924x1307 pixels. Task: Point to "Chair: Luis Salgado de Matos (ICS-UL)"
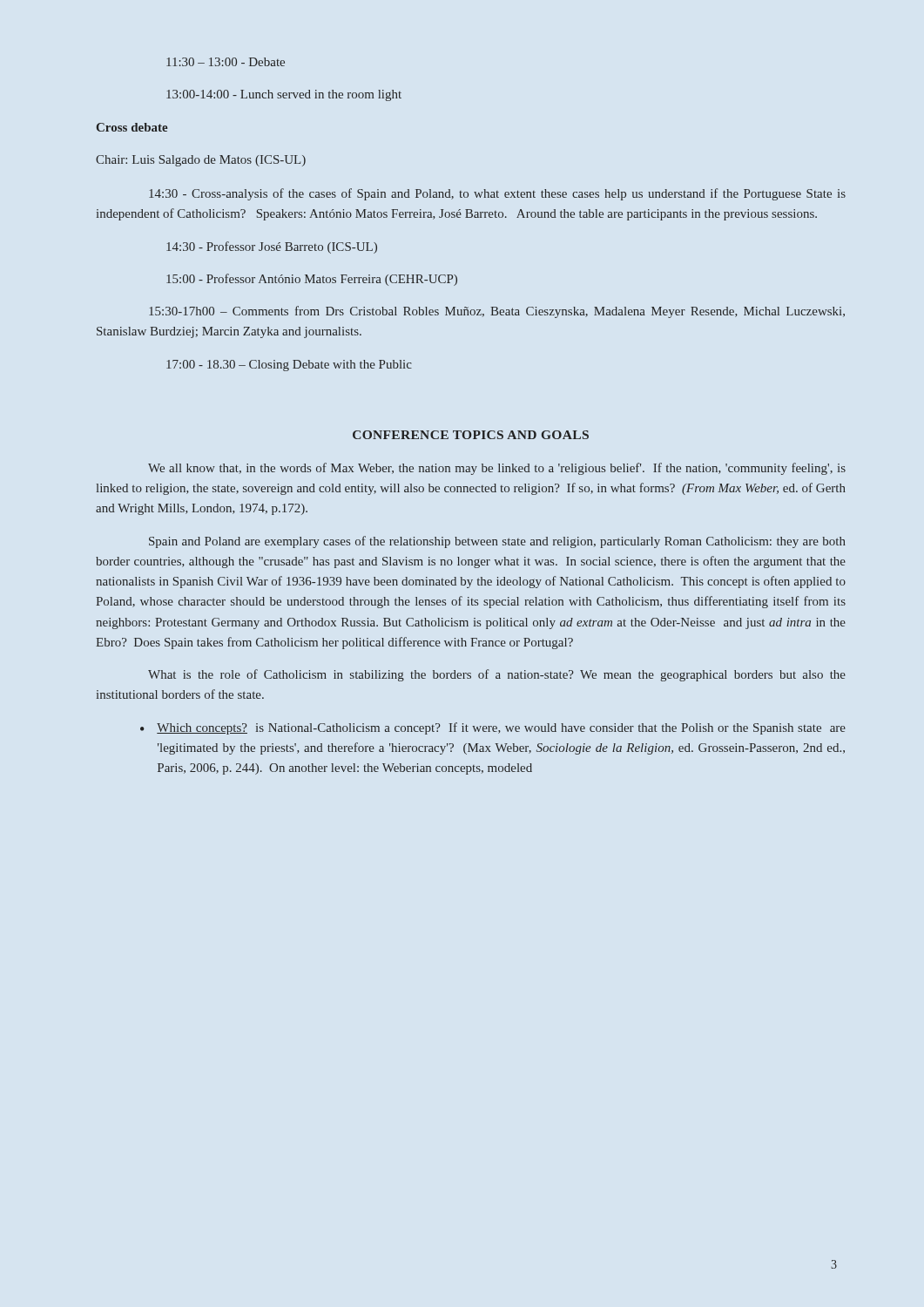pos(201,159)
